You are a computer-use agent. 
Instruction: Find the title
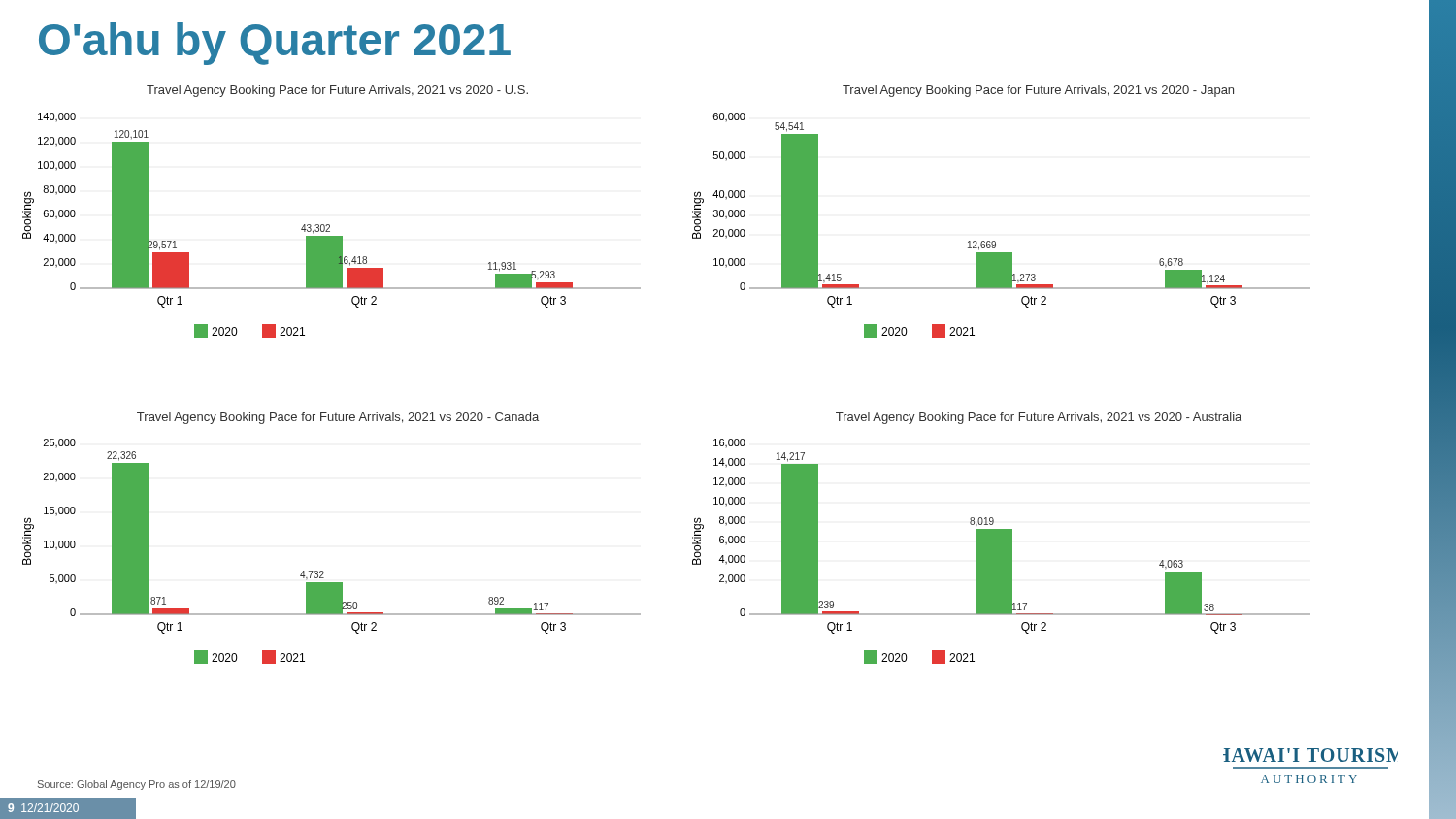click(x=274, y=40)
